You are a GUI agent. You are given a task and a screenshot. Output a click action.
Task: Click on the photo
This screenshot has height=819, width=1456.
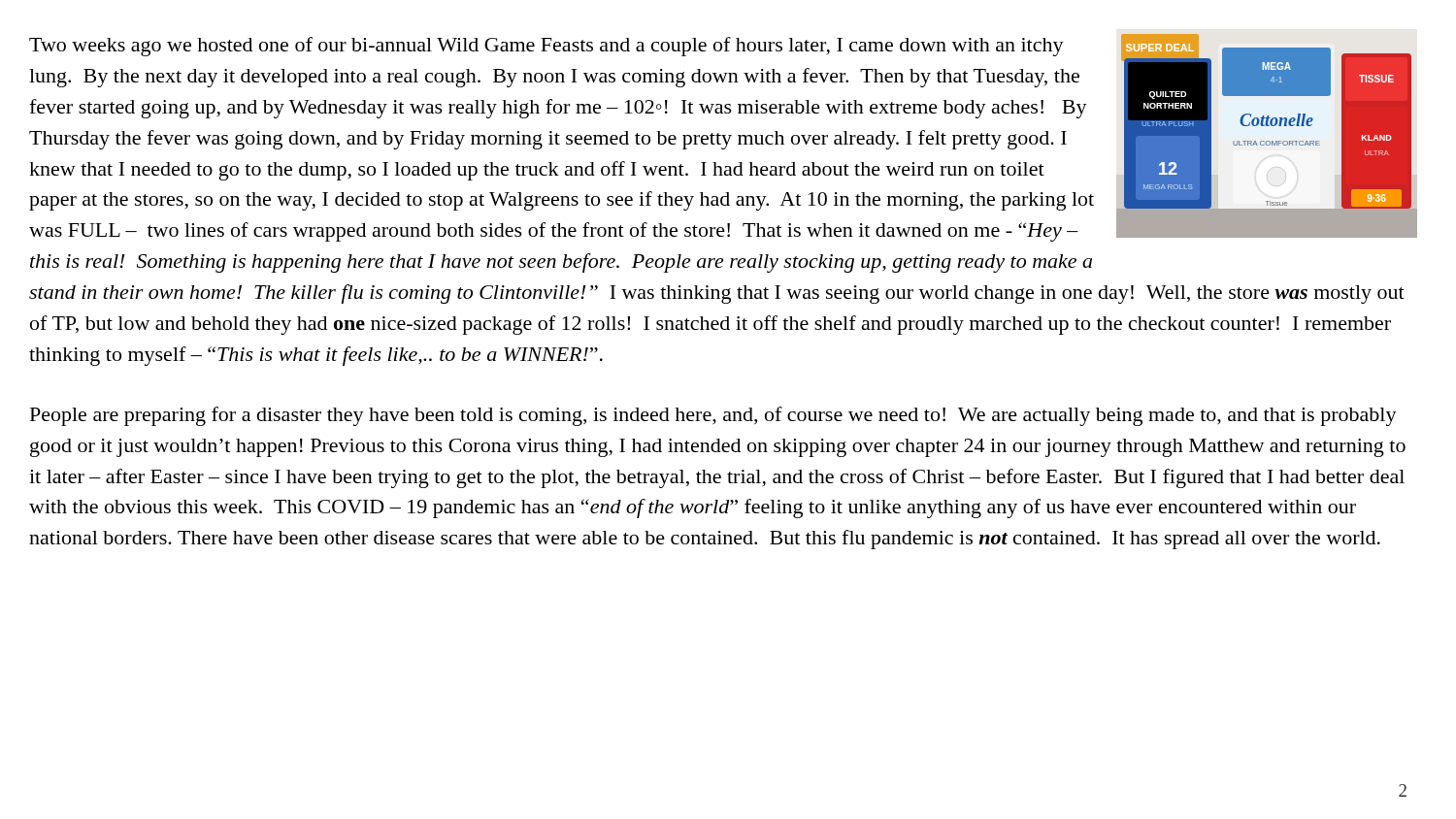[x=1267, y=138]
